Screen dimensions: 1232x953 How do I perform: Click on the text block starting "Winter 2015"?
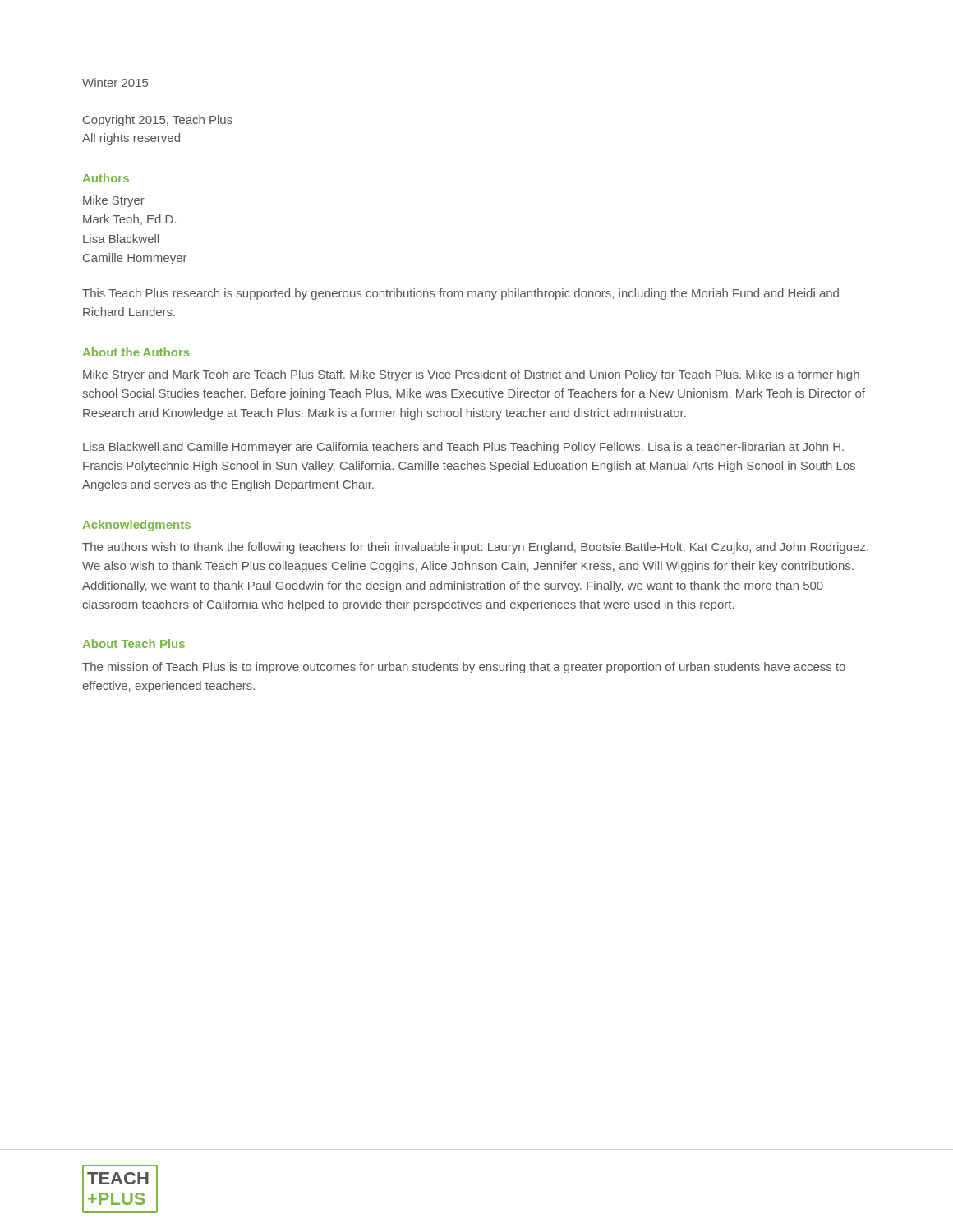(115, 83)
